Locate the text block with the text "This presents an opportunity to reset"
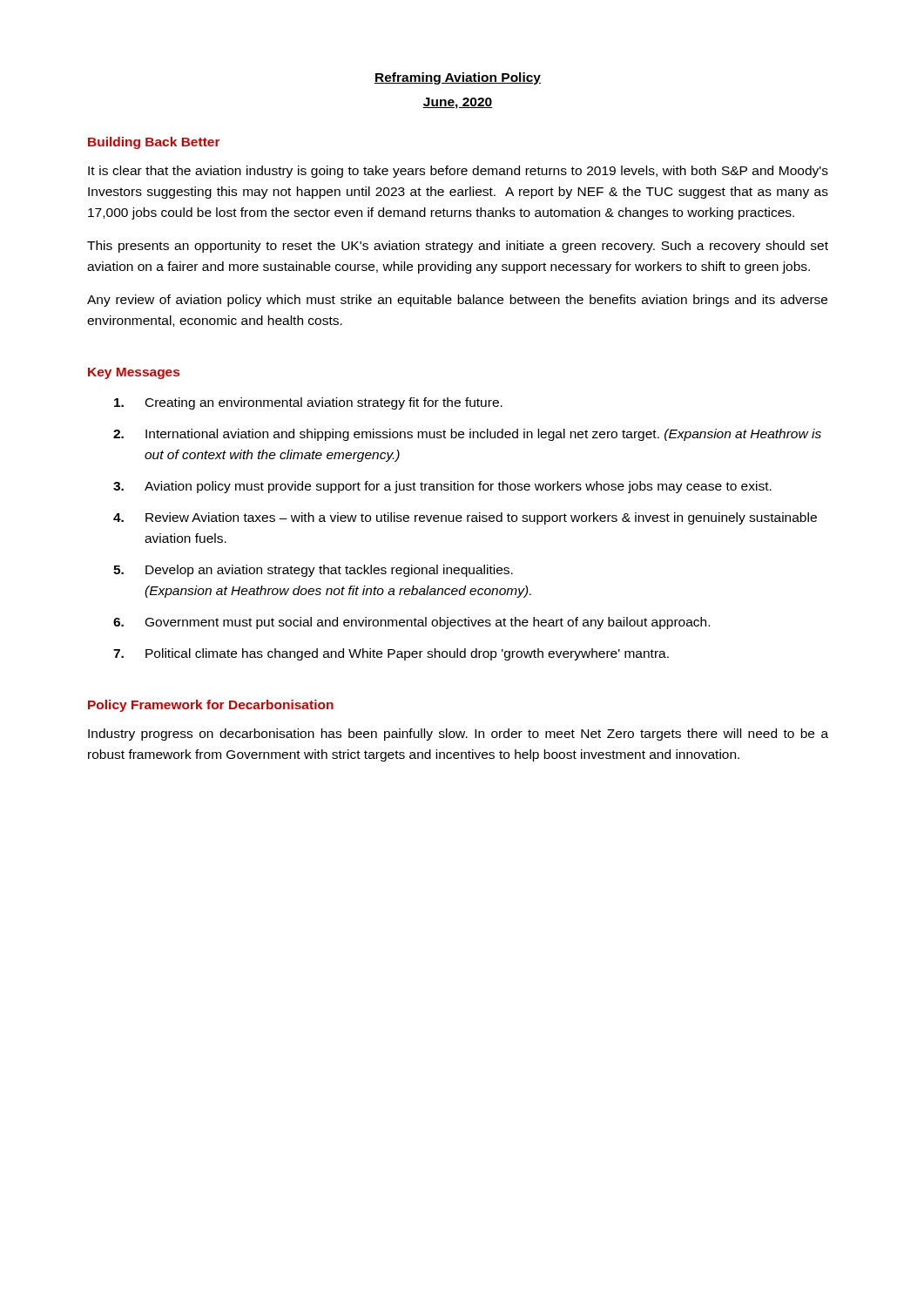Viewport: 924px width, 1307px height. tap(458, 256)
